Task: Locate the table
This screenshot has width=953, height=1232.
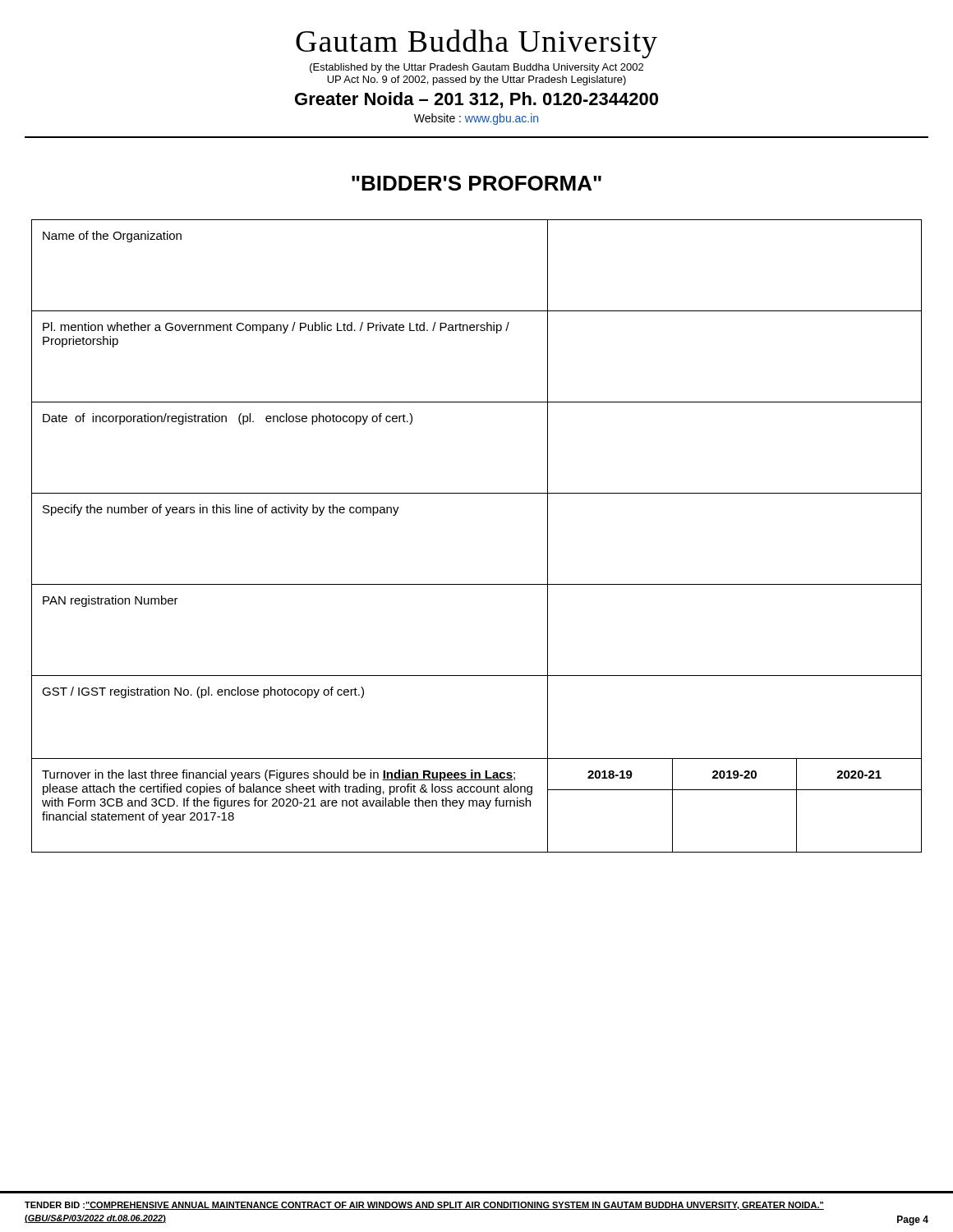Action: [x=476, y=536]
